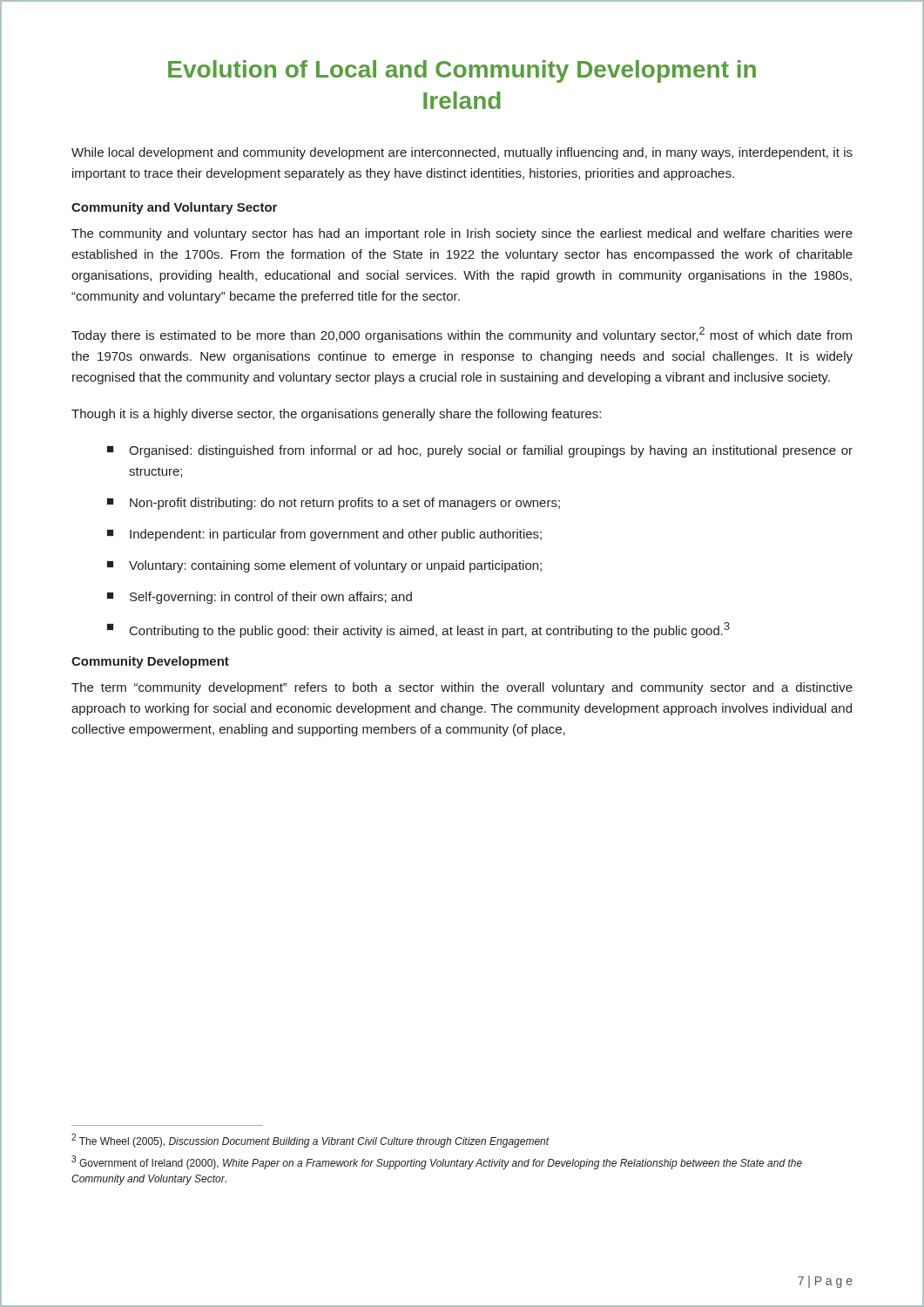924x1307 pixels.
Task: Click the passage that begins "■ Organised: distinguished from informal or"
Action: tap(479, 461)
